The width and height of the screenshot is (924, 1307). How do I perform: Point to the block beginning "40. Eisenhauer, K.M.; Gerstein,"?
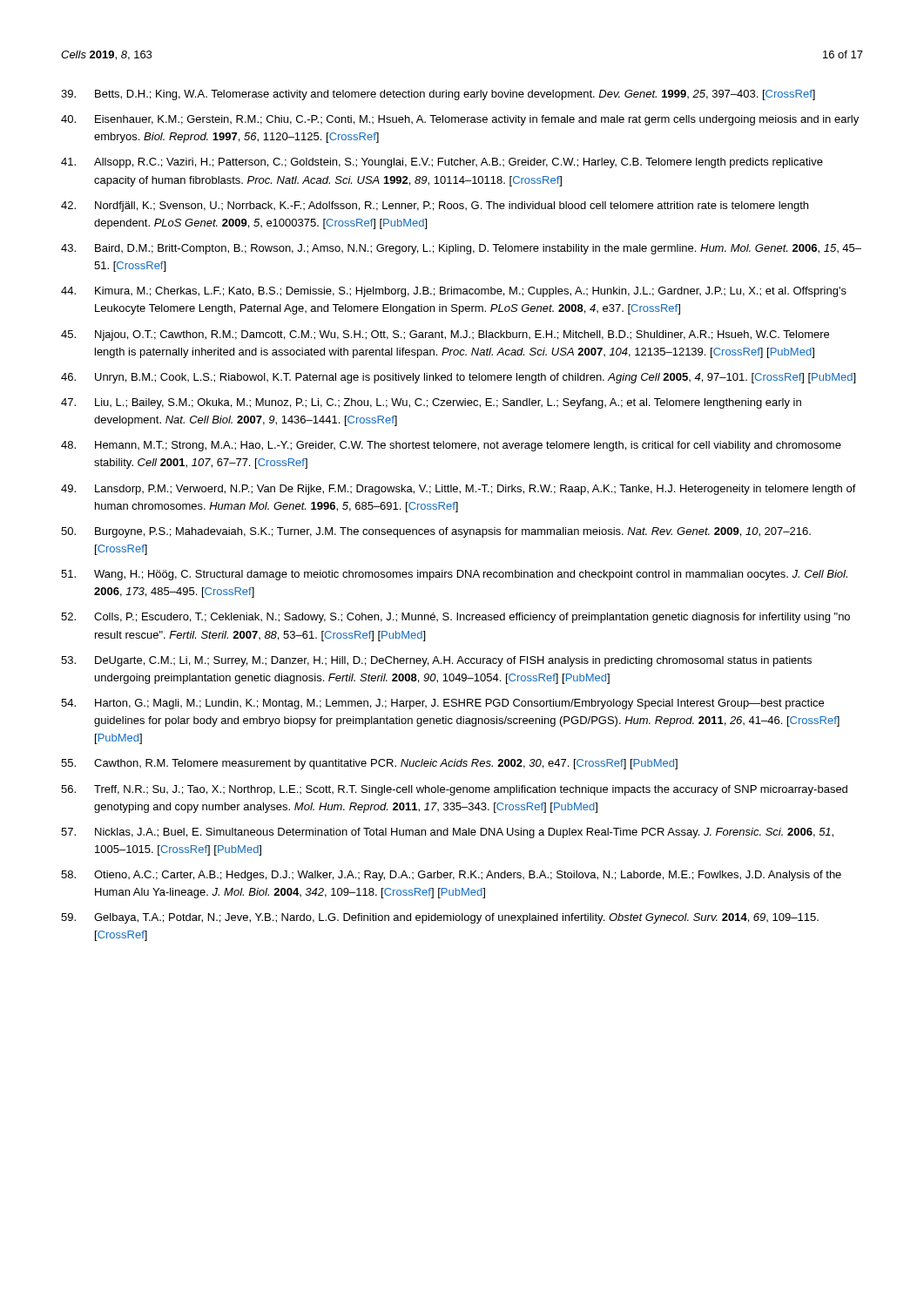[462, 128]
